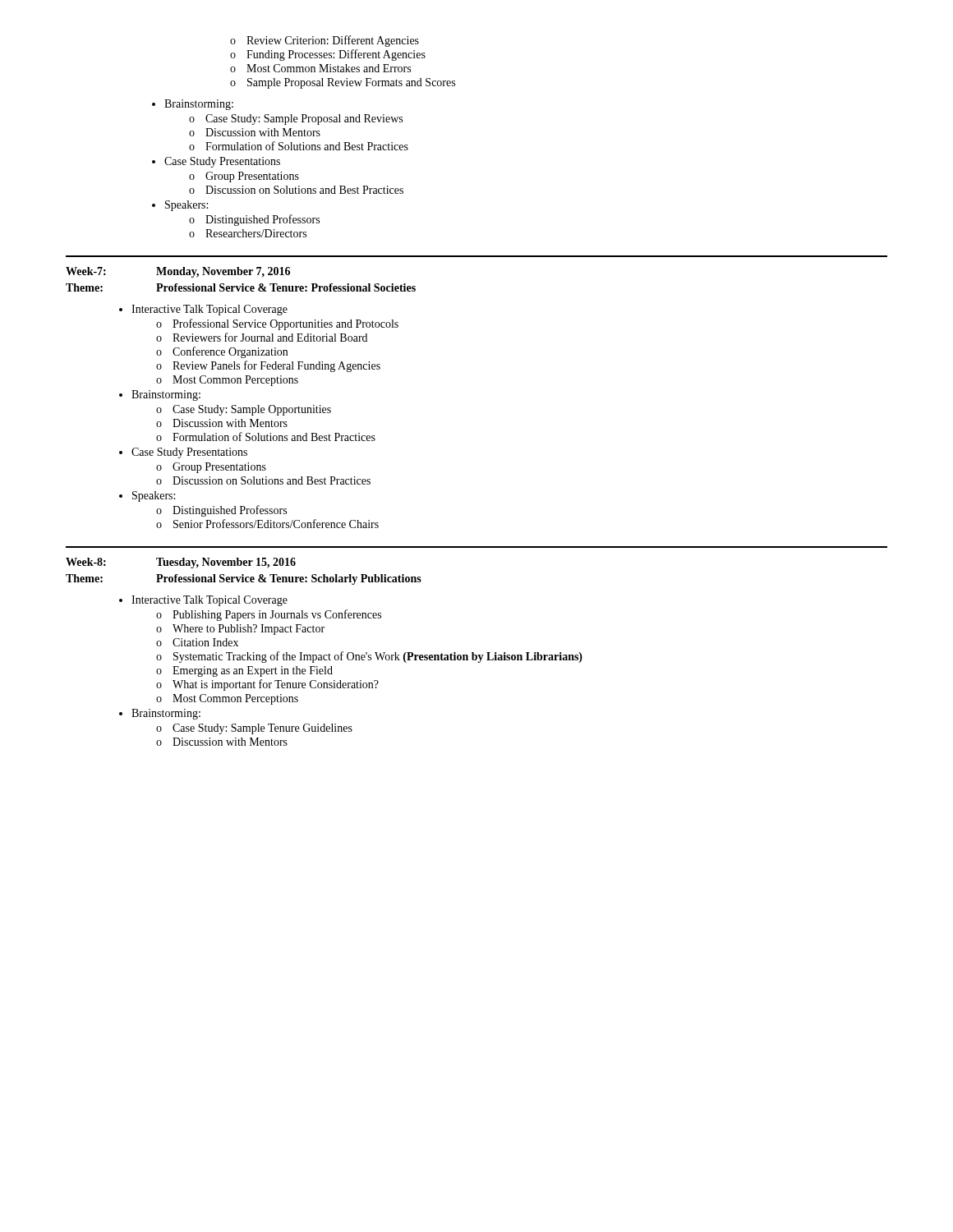Viewport: 953px width, 1232px height.
Task: Locate the list item with the text "Brainstorming: Case Study: Sample Proposal and Reviews Discussion"
Action: tap(199, 105)
